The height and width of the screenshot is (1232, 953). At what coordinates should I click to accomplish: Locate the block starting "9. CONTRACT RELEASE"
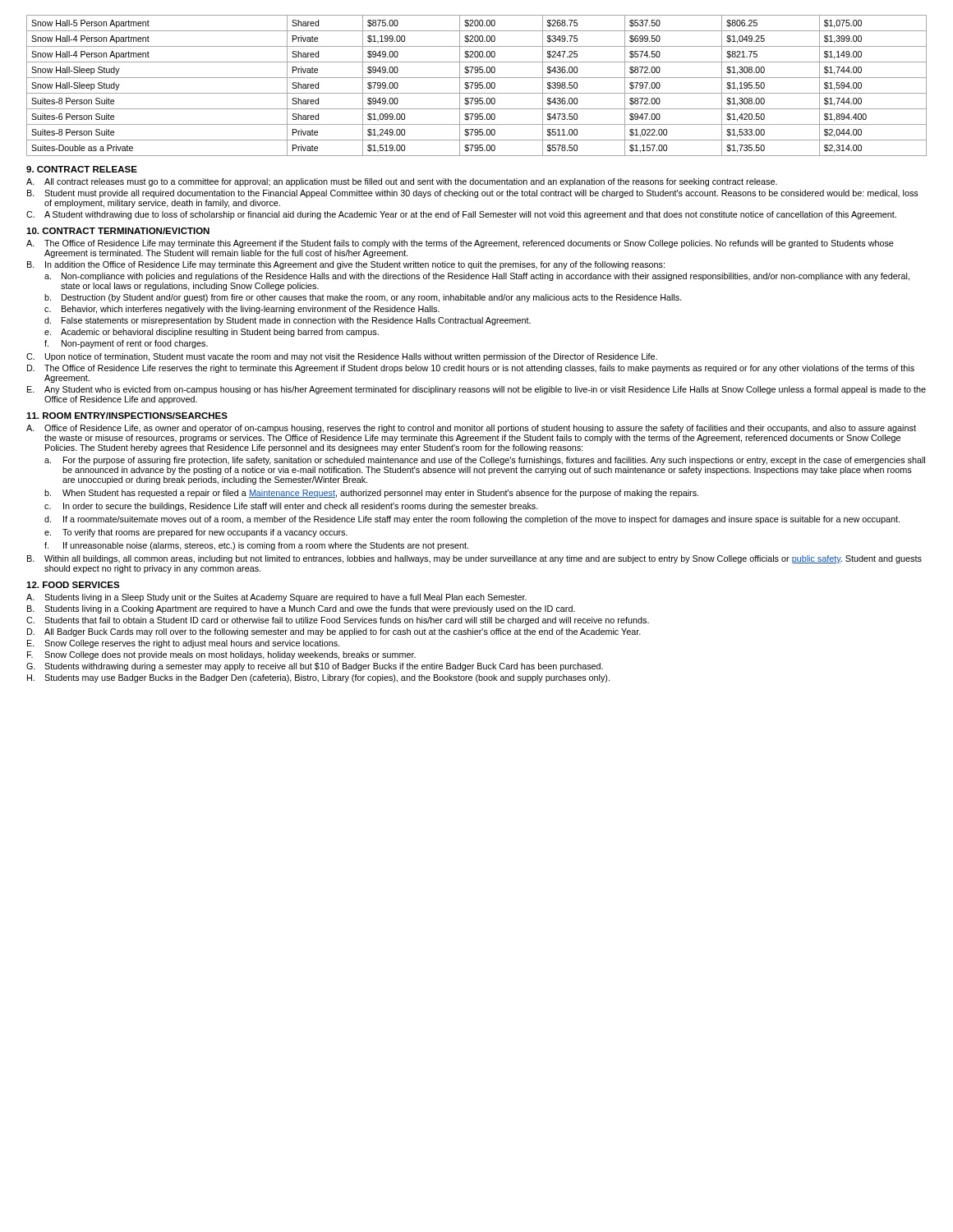(x=82, y=169)
